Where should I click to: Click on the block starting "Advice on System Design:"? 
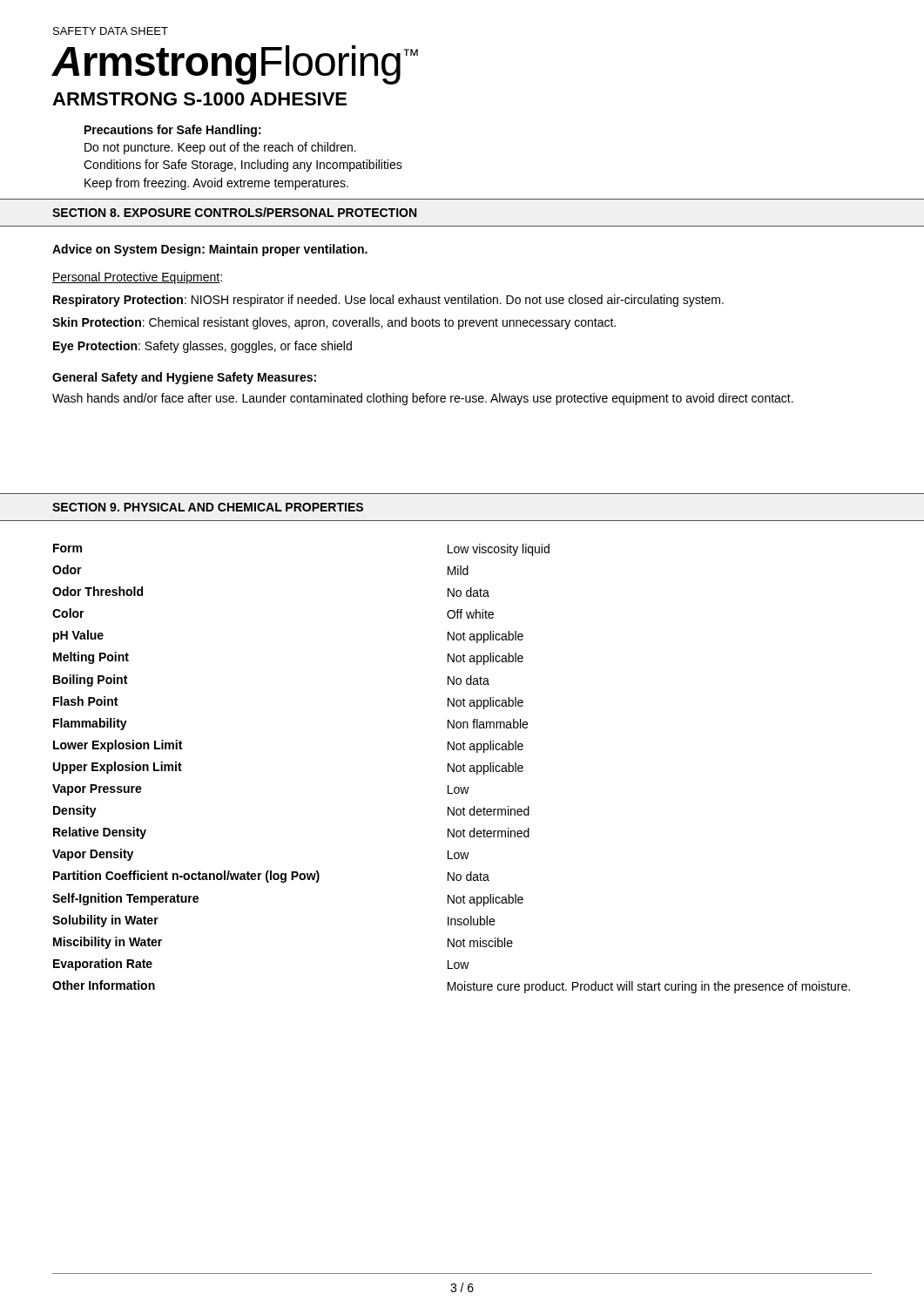click(210, 249)
